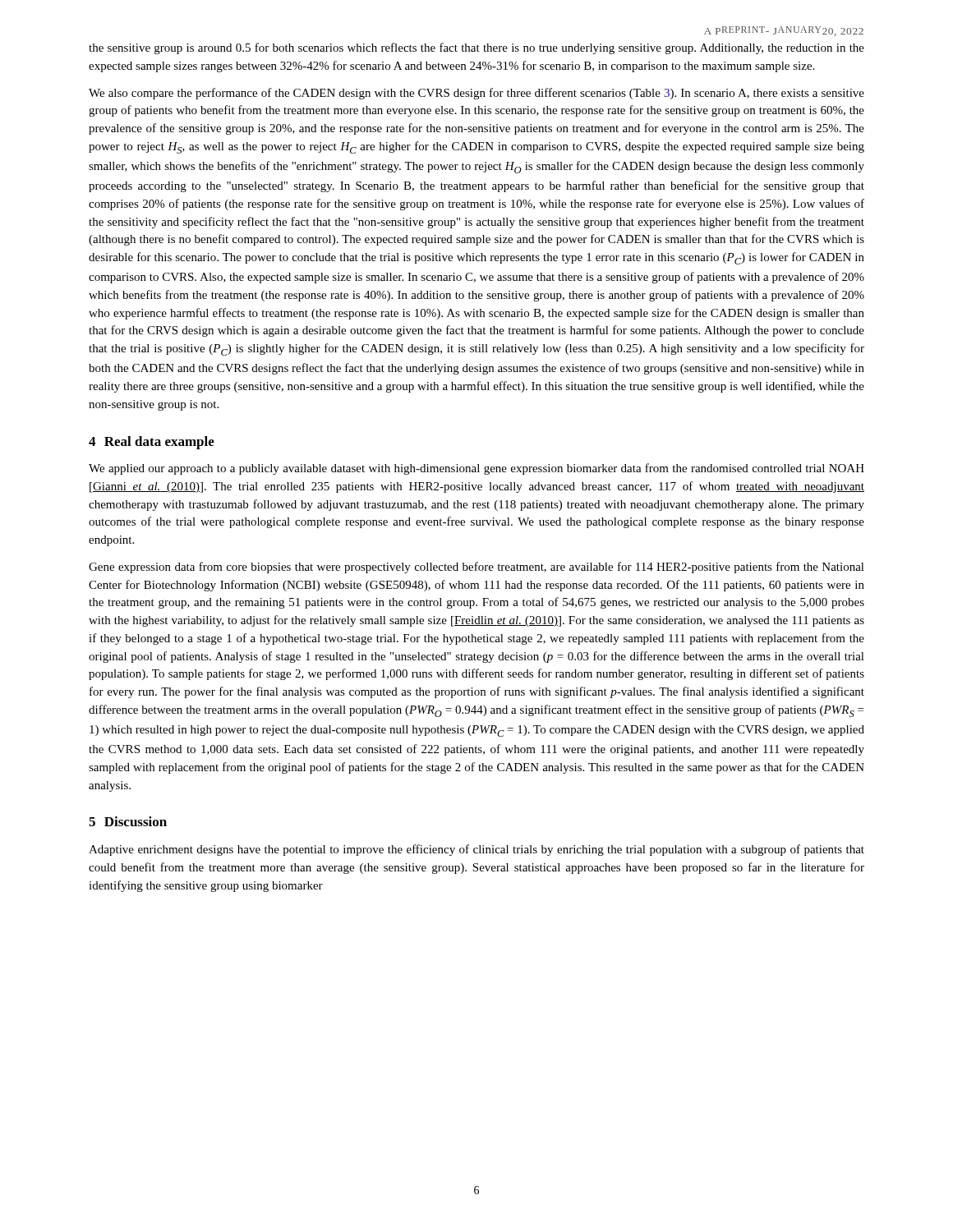953x1232 pixels.
Task: Navigate to the text starting "Gene expression data from core biopsies"
Action: [x=476, y=676]
